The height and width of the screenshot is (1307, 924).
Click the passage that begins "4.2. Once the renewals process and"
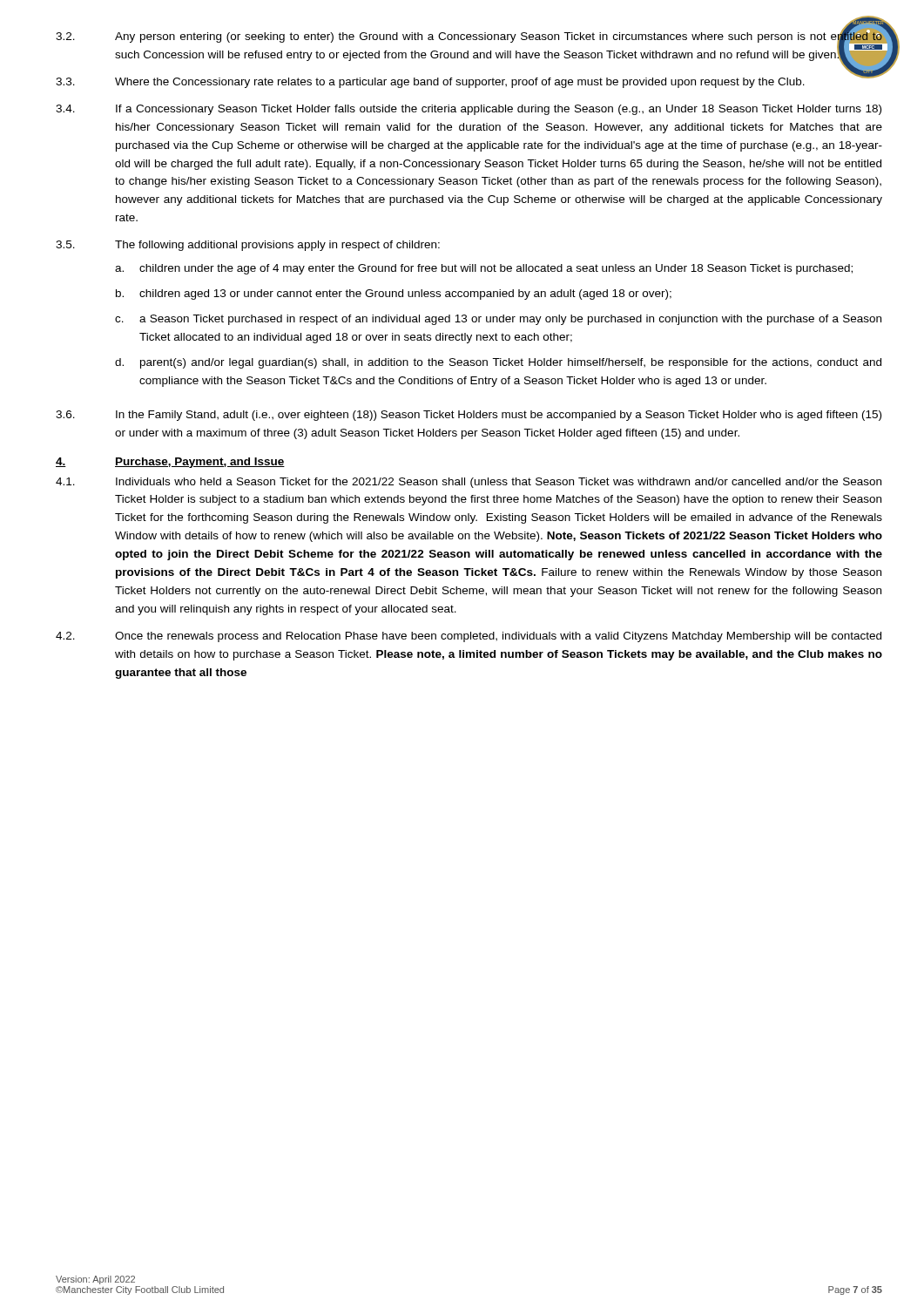(x=469, y=655)
